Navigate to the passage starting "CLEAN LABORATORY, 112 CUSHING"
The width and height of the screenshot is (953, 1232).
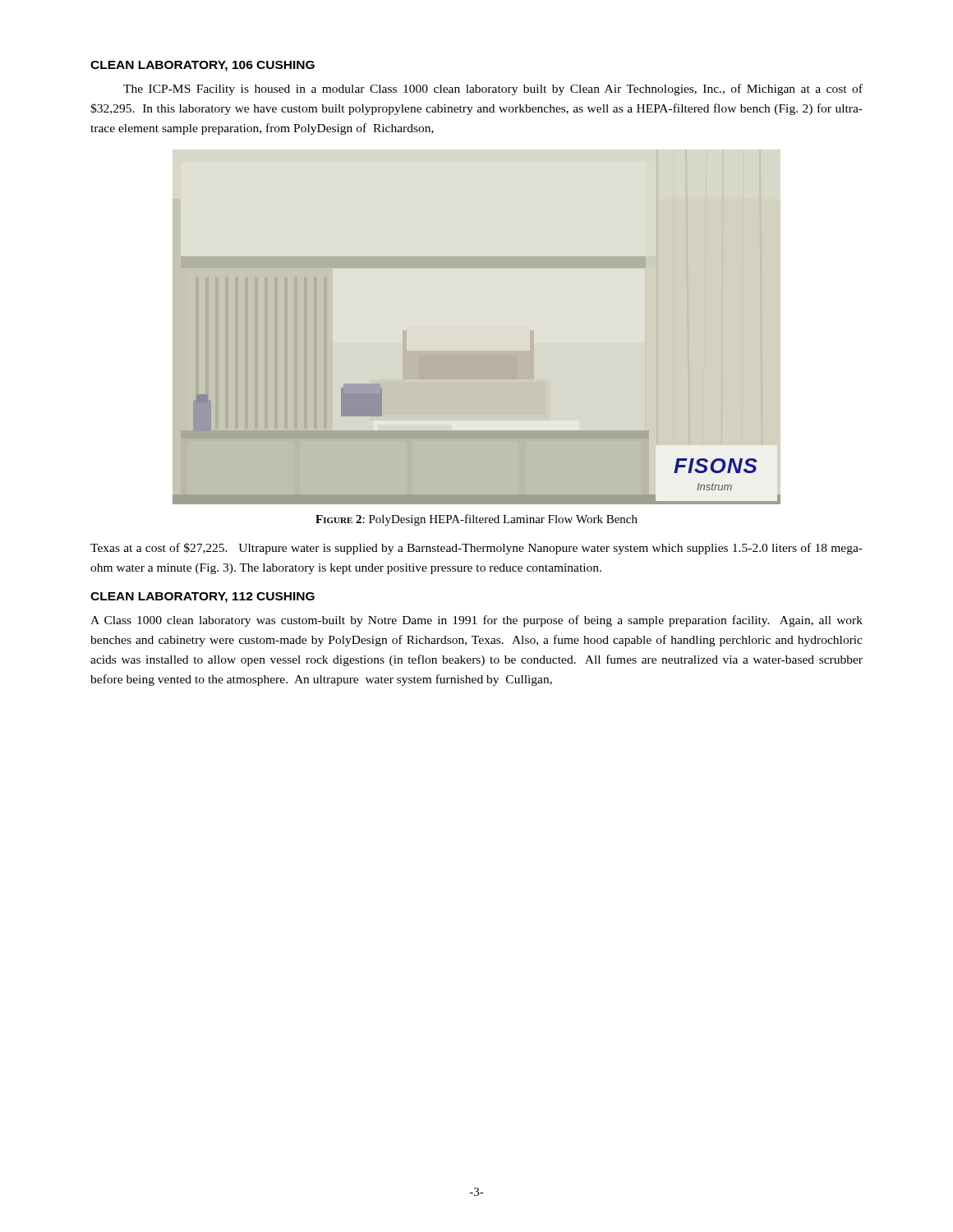coord(203,596)
